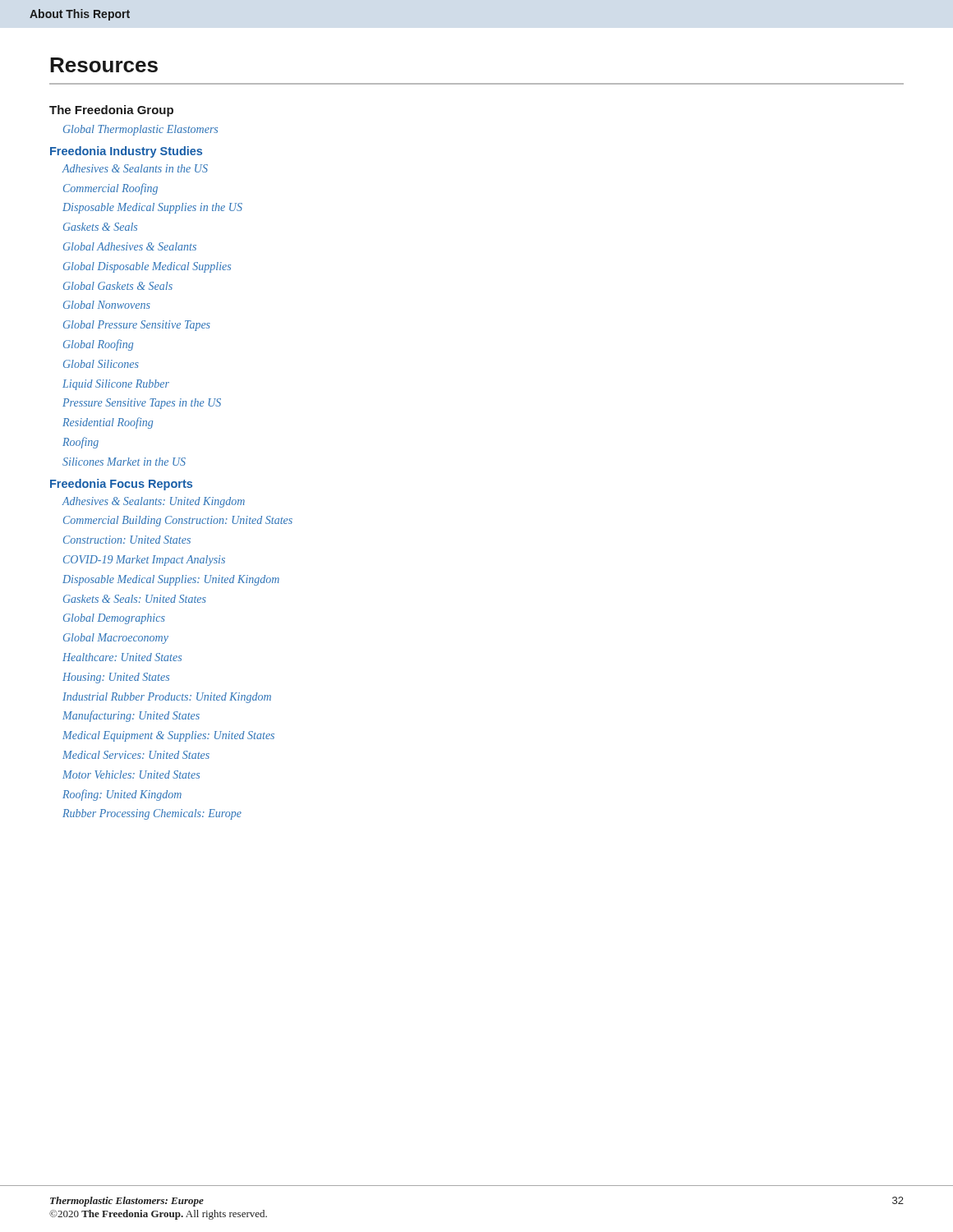
Task: Locate the element starting "Pressure Sensitive Tapes in the US"
Action: [142, 404]
